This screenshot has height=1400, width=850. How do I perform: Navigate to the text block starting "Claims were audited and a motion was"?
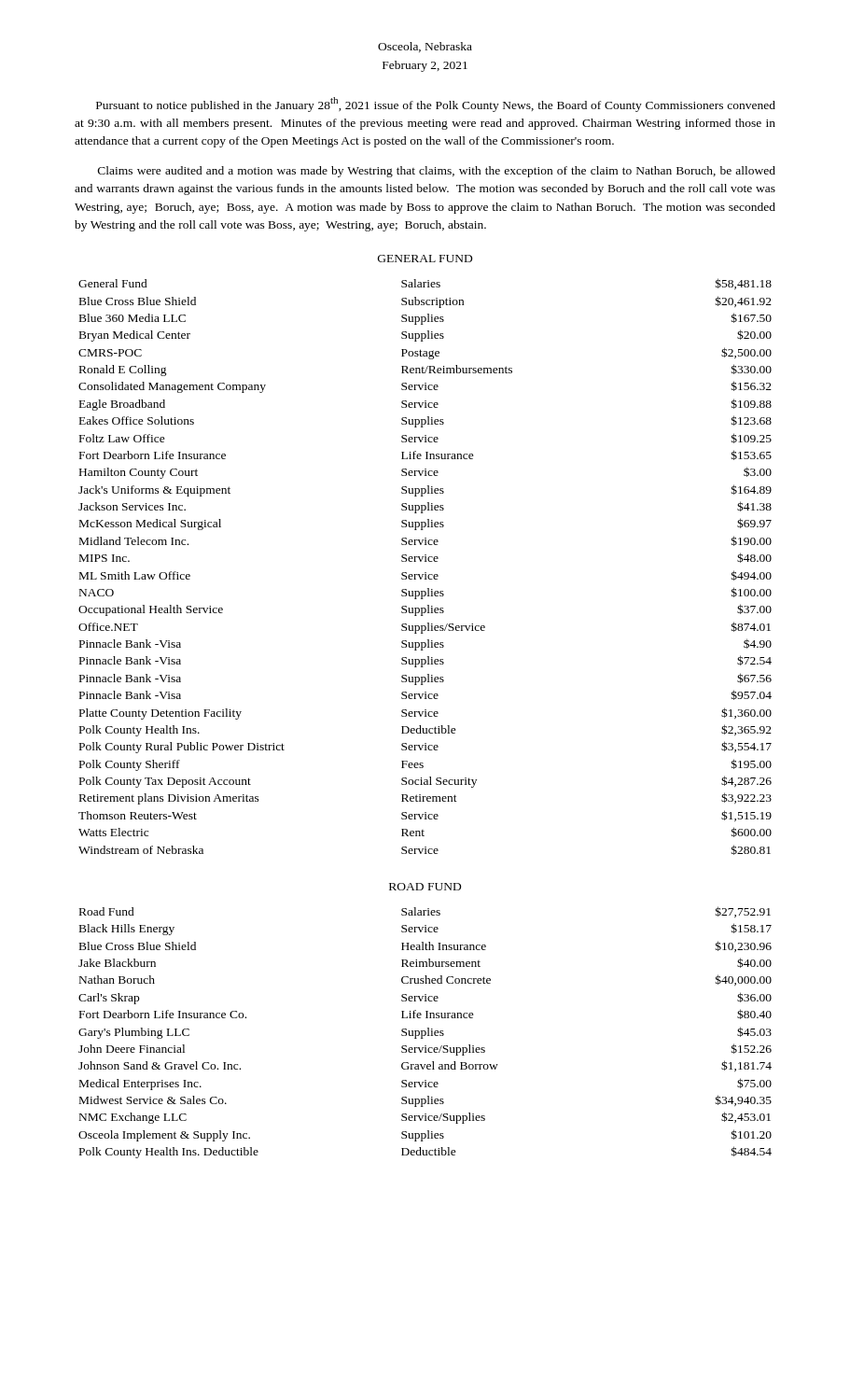pyautogui.click(x=425, y=197)
